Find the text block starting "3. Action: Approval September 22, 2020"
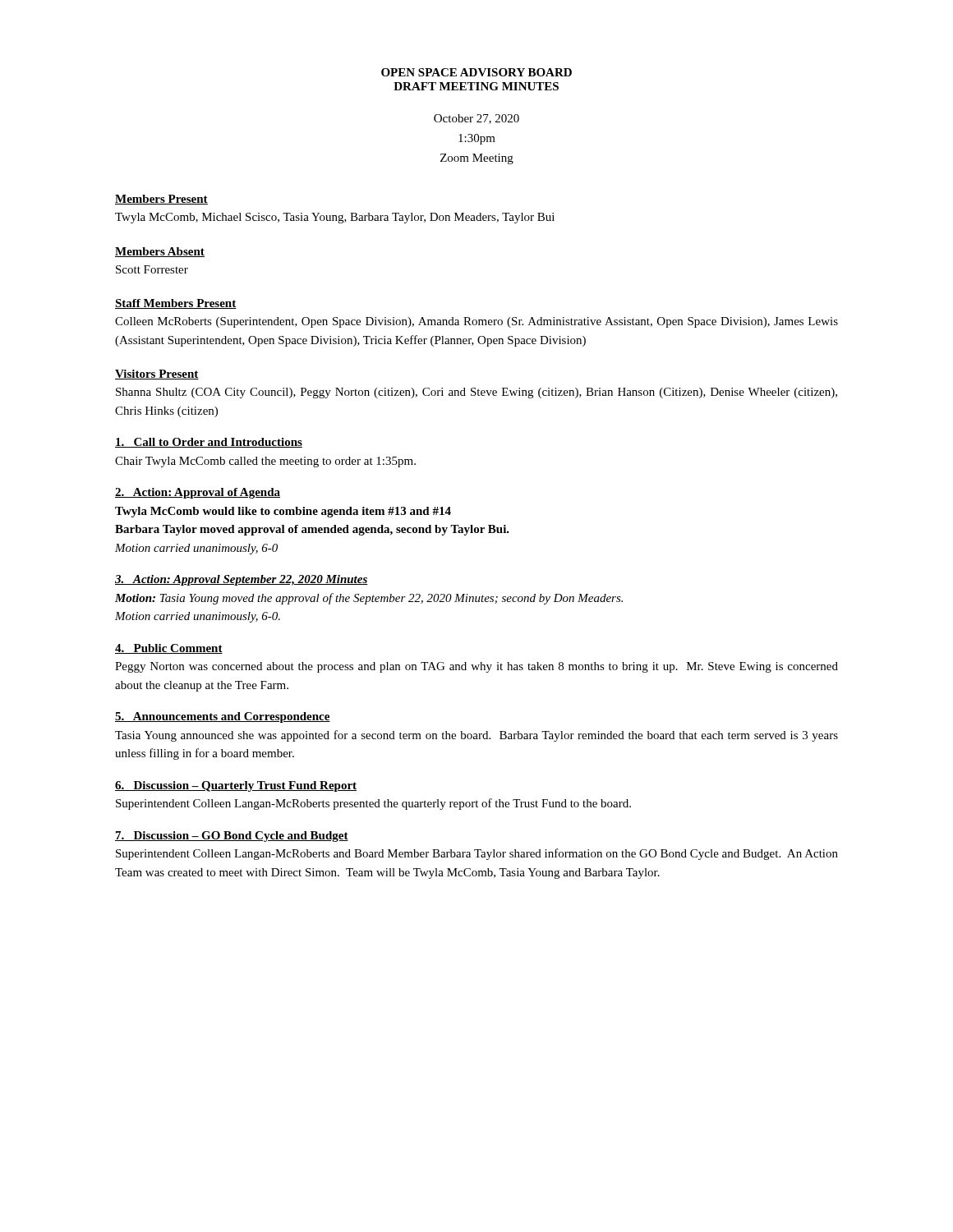Viewport: 953px width, 1232px height. click(x=370, y=598)
